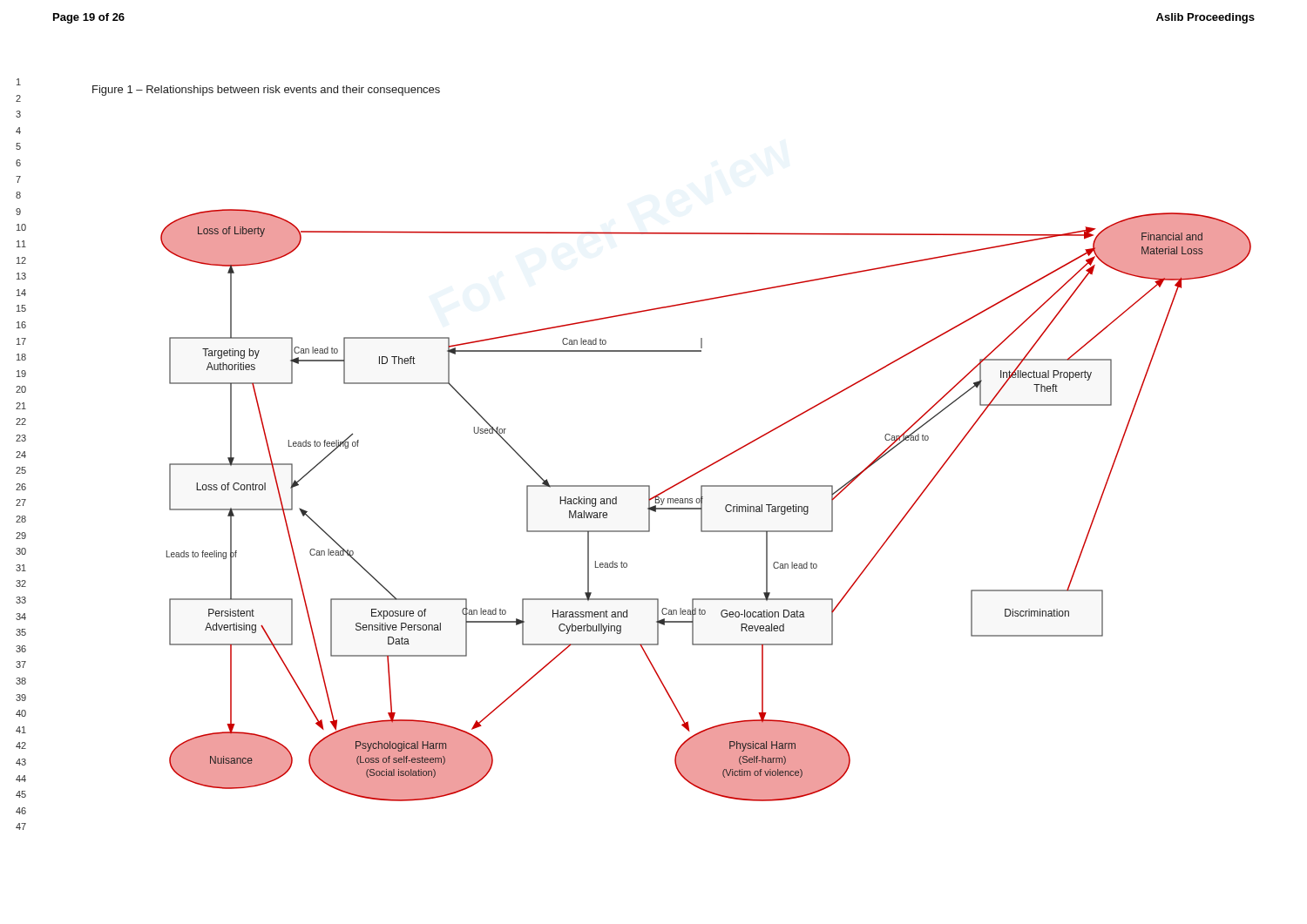Select the caption that says "Figure 1 – Relationships between risk"

pos(266,89)
